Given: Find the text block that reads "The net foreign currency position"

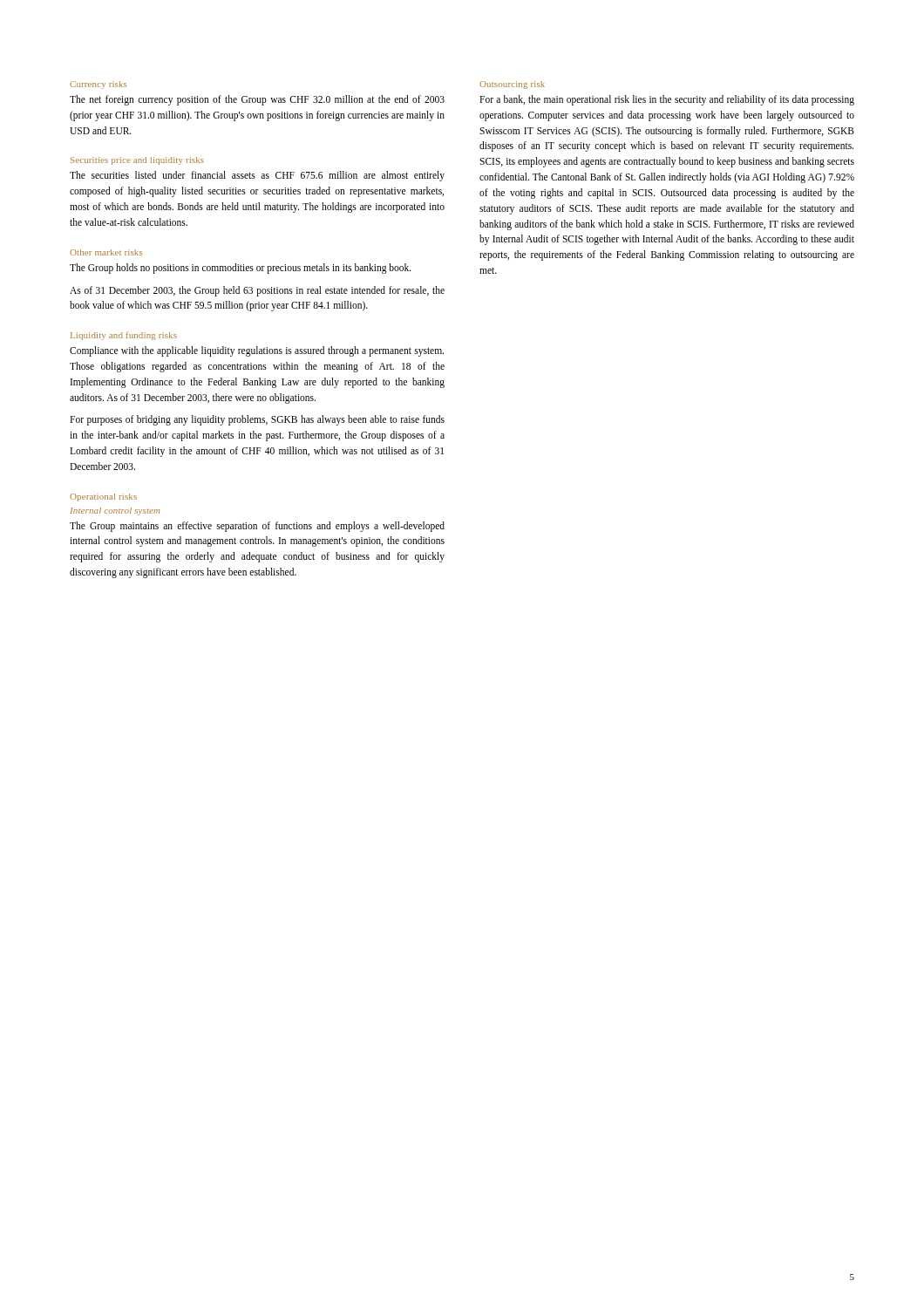Looking at the screenshot, I should tap(257, 115).
